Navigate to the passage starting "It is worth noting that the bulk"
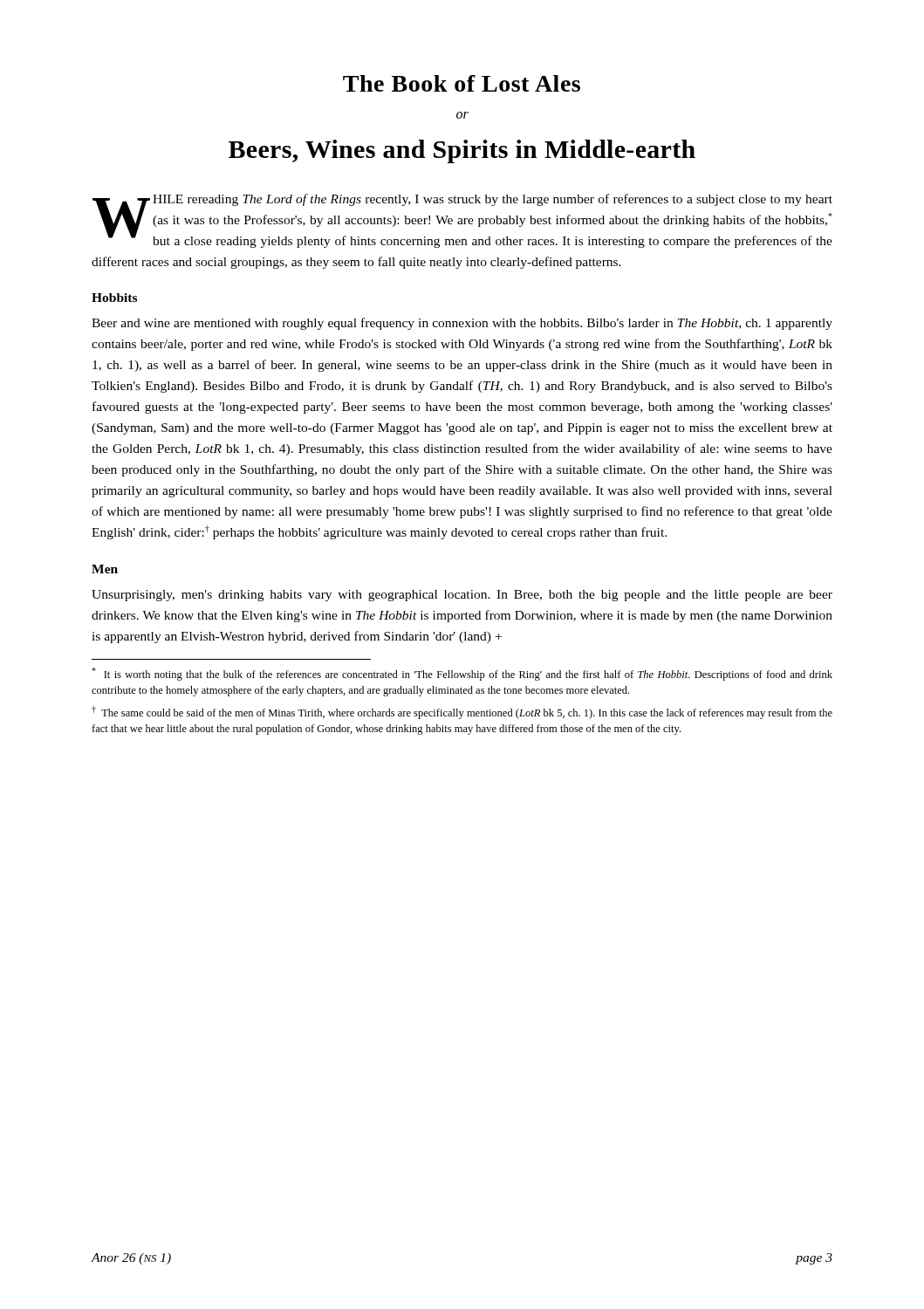Image resolution: width=924 pixels, height=1309 pixels. coord(462,681)
